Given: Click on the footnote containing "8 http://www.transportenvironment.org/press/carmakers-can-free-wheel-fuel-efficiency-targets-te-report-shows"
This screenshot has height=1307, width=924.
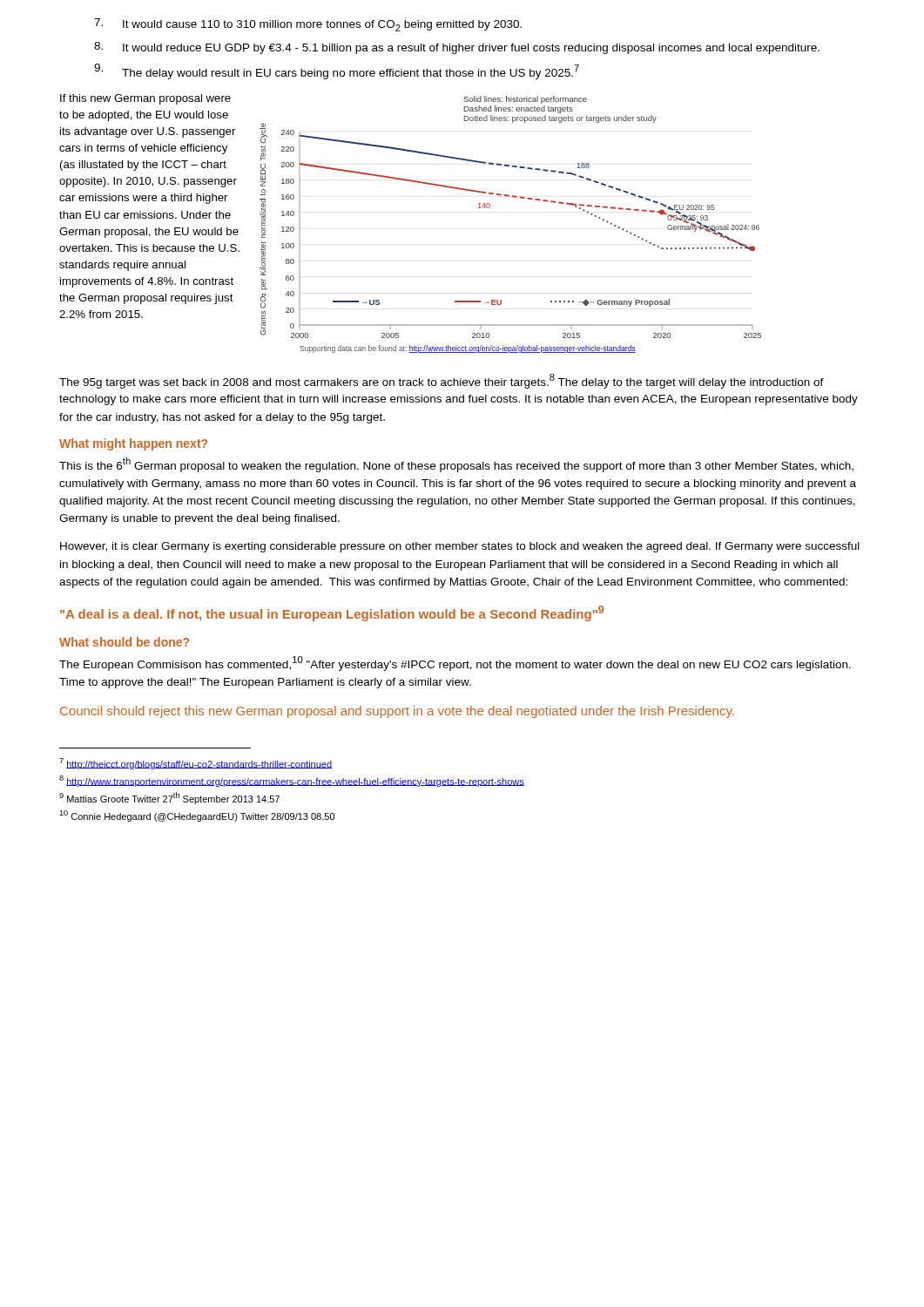Looking at the screenshot, I should coord(292,780).
